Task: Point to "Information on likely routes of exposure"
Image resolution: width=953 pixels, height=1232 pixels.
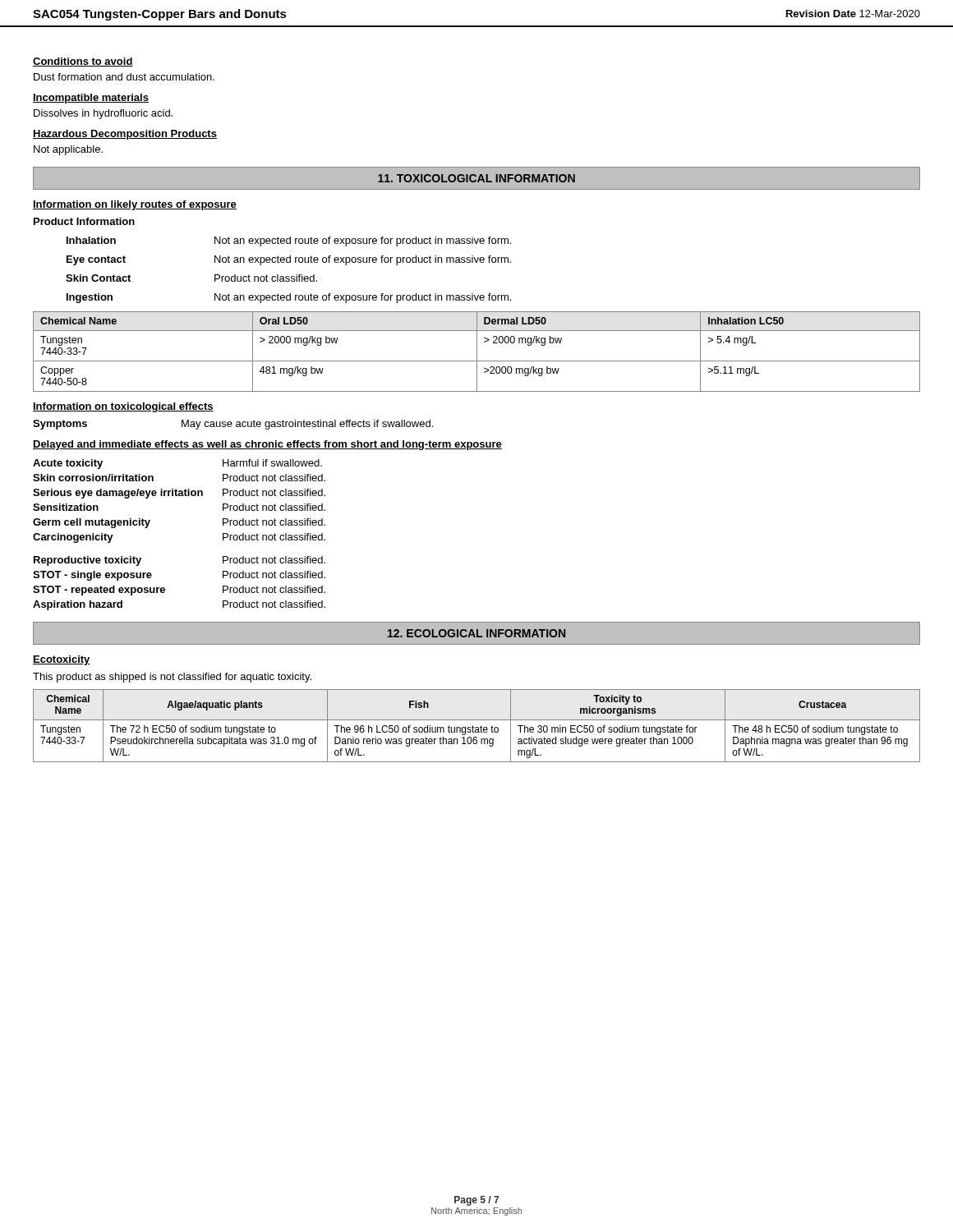Action: pyautogui.click(x=135, y=204)
